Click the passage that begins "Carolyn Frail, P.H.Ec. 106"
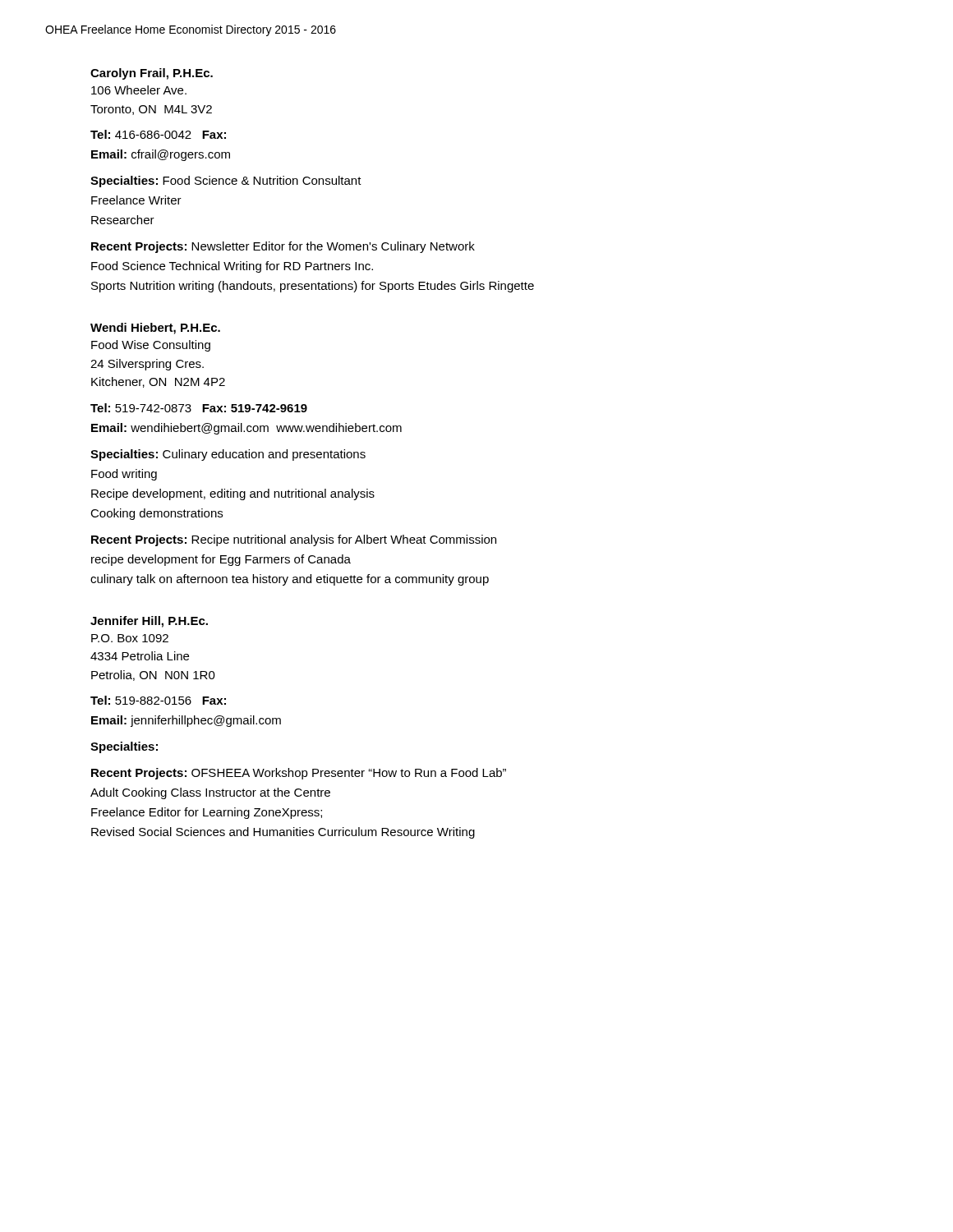This screenshot has height=1232, width=953. coord(152,74)
